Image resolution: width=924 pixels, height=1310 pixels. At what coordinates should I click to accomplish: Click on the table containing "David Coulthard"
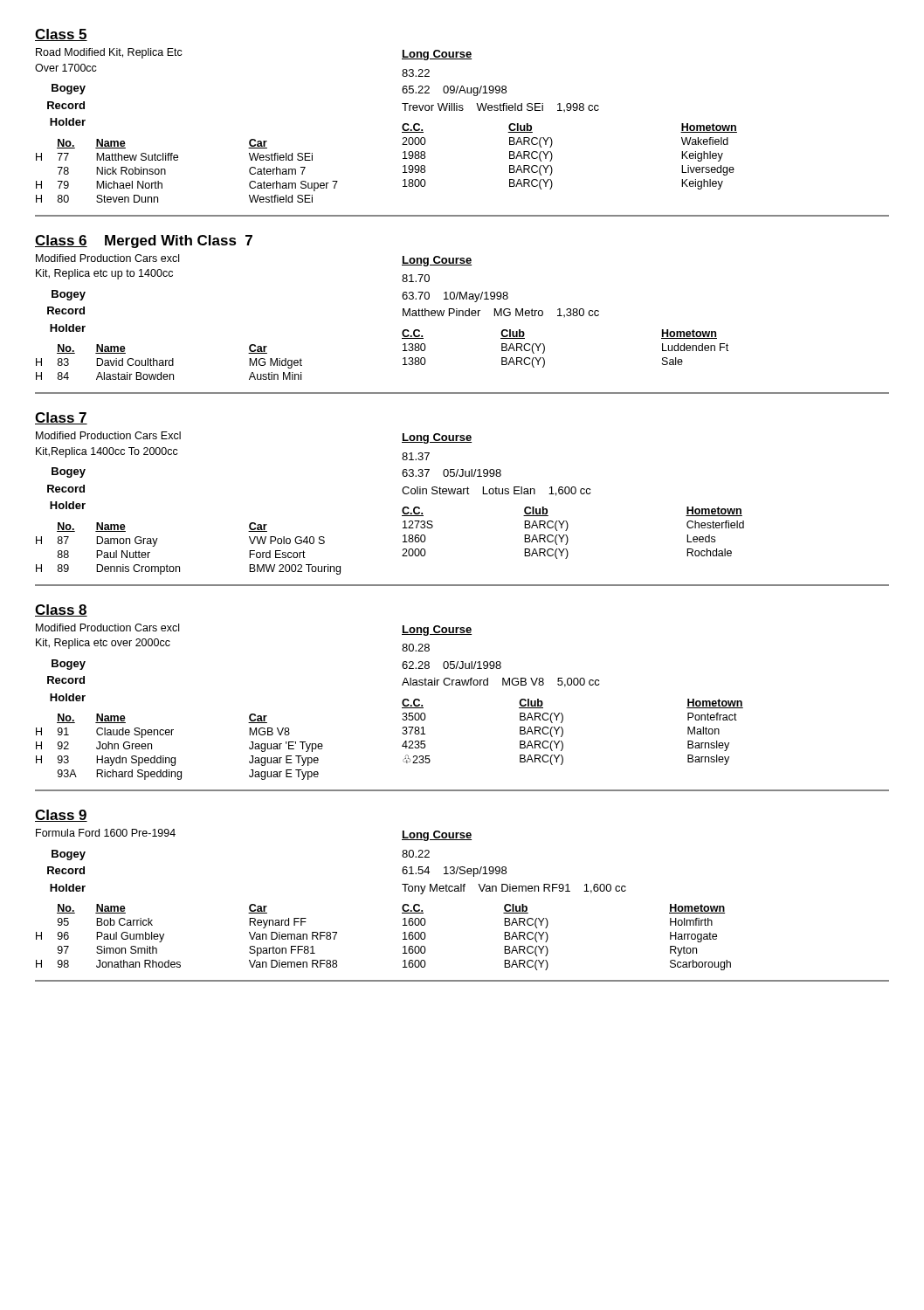pos(218,362)
